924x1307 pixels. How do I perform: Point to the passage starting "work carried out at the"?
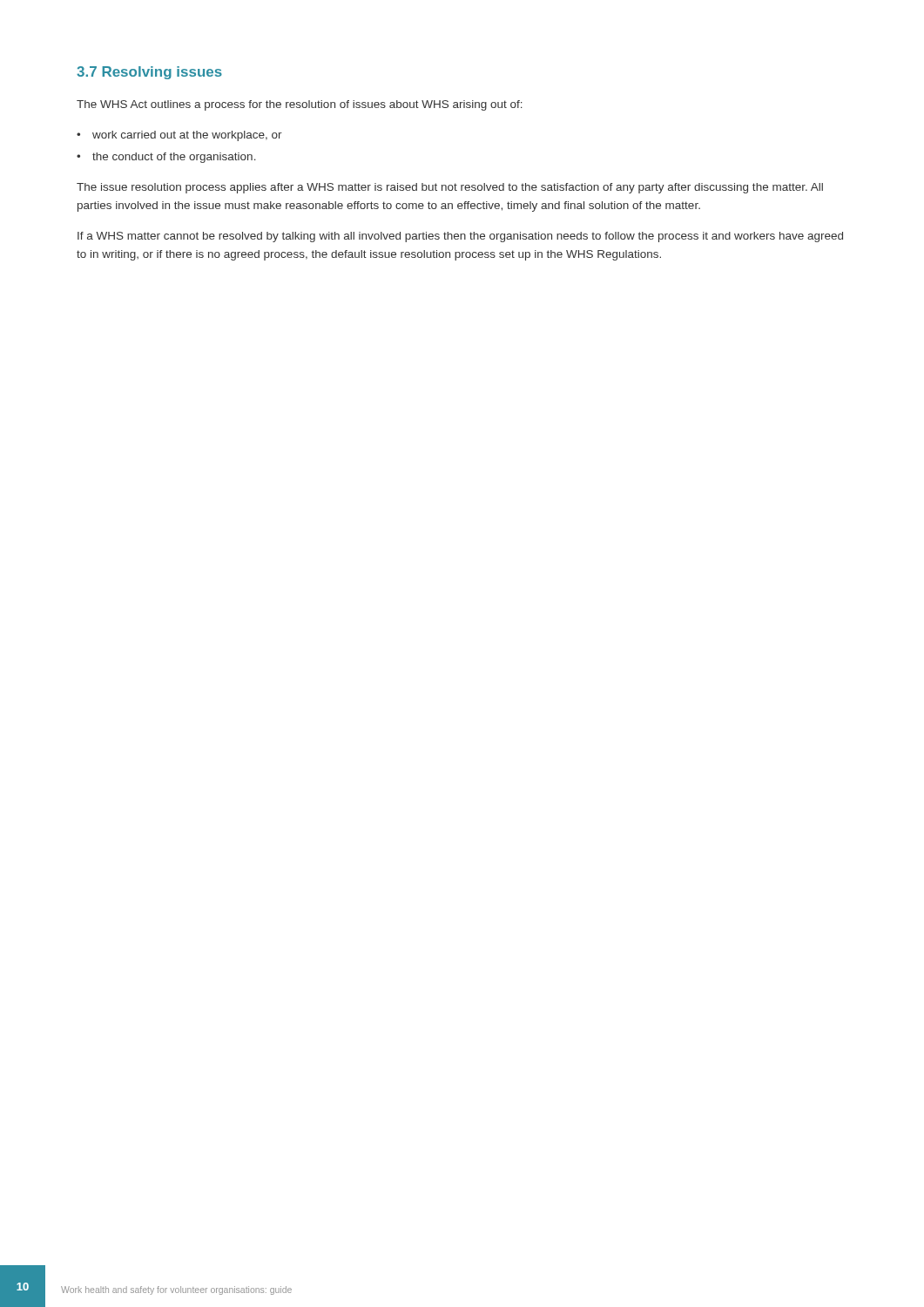coord(187,135)
